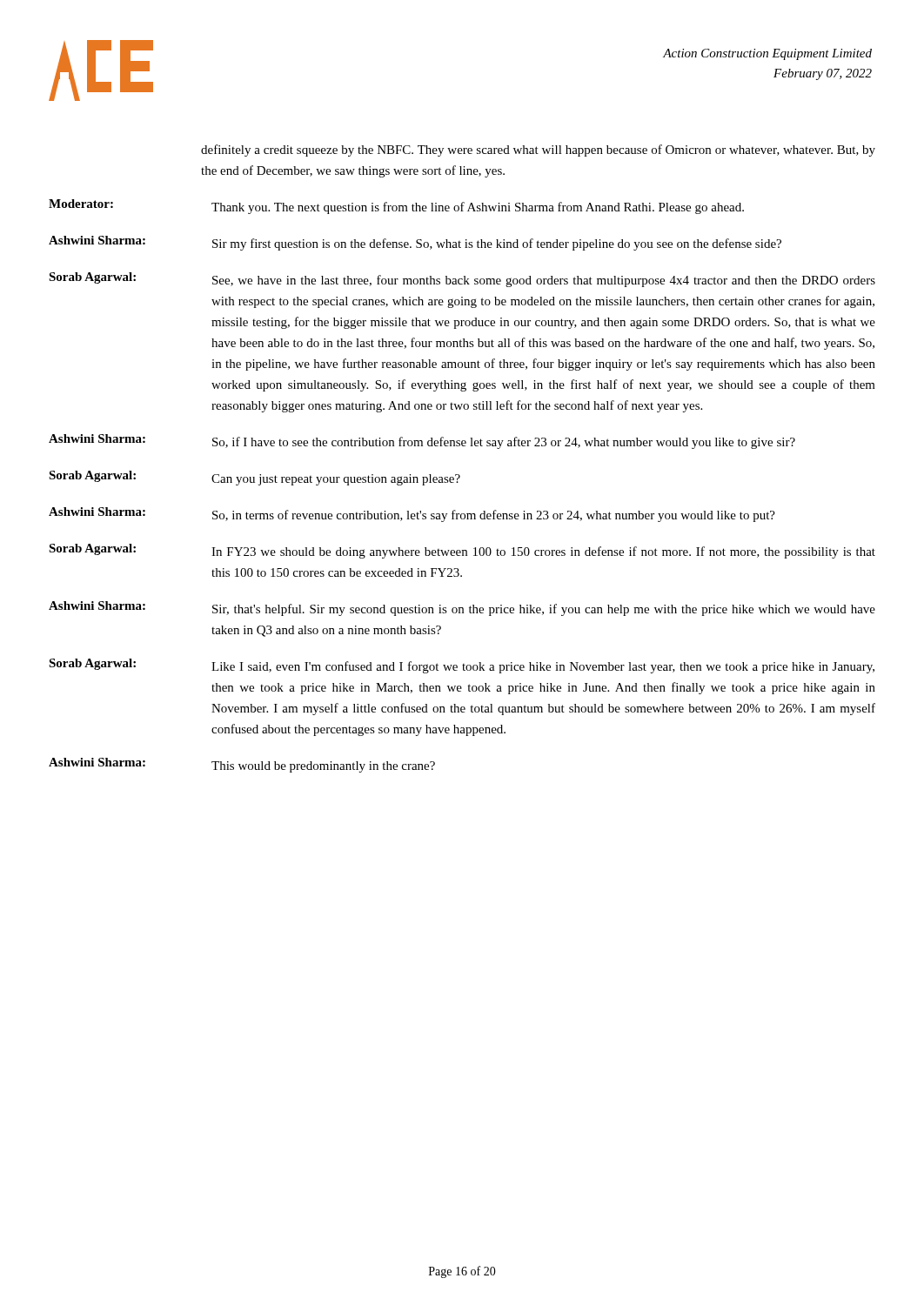The height and width of the screenshot is (1305, 924).
Task: Locate the logo
Action: tap(105, 70)
